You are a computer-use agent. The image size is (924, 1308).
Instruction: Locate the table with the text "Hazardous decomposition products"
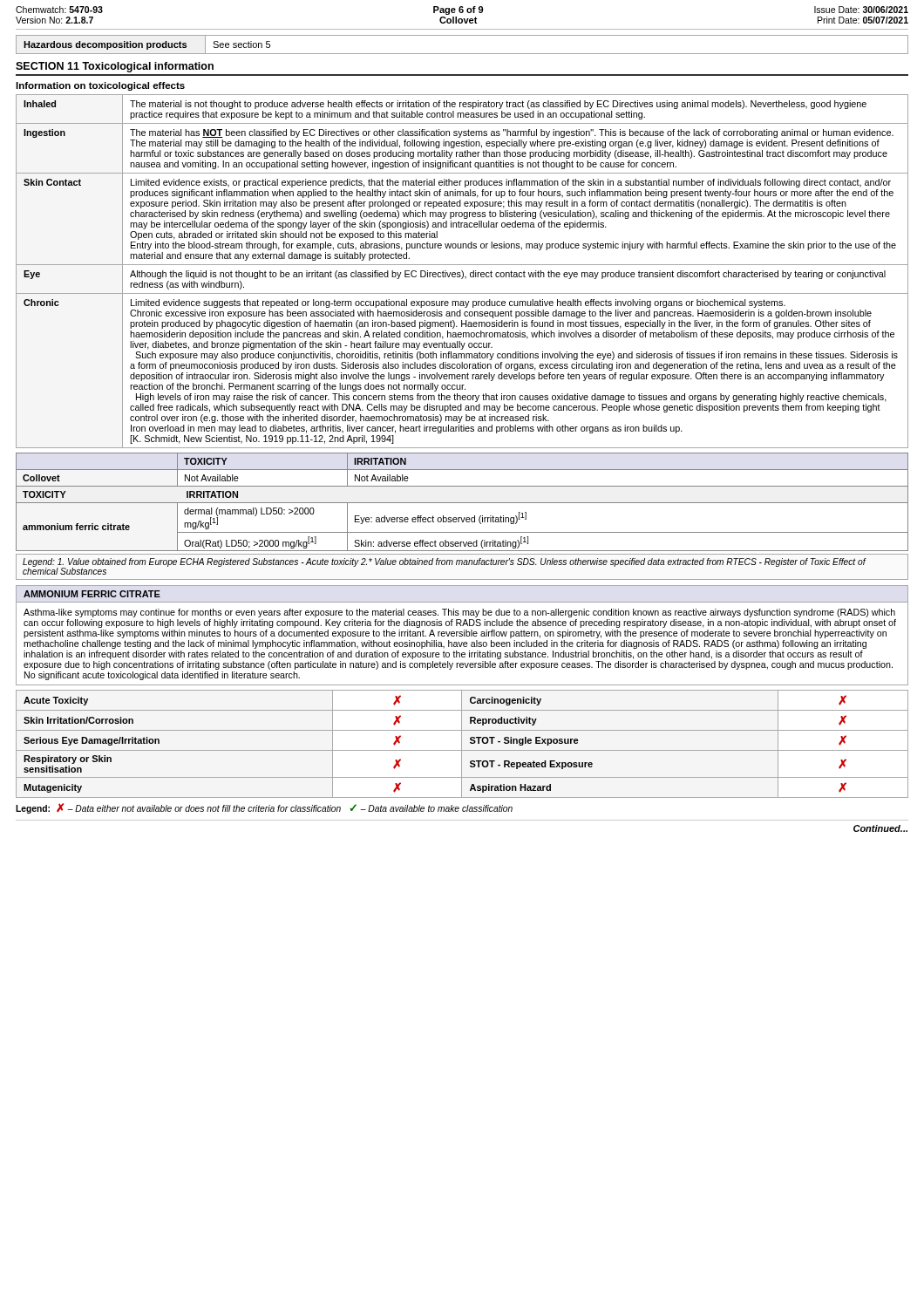(462, 44)
